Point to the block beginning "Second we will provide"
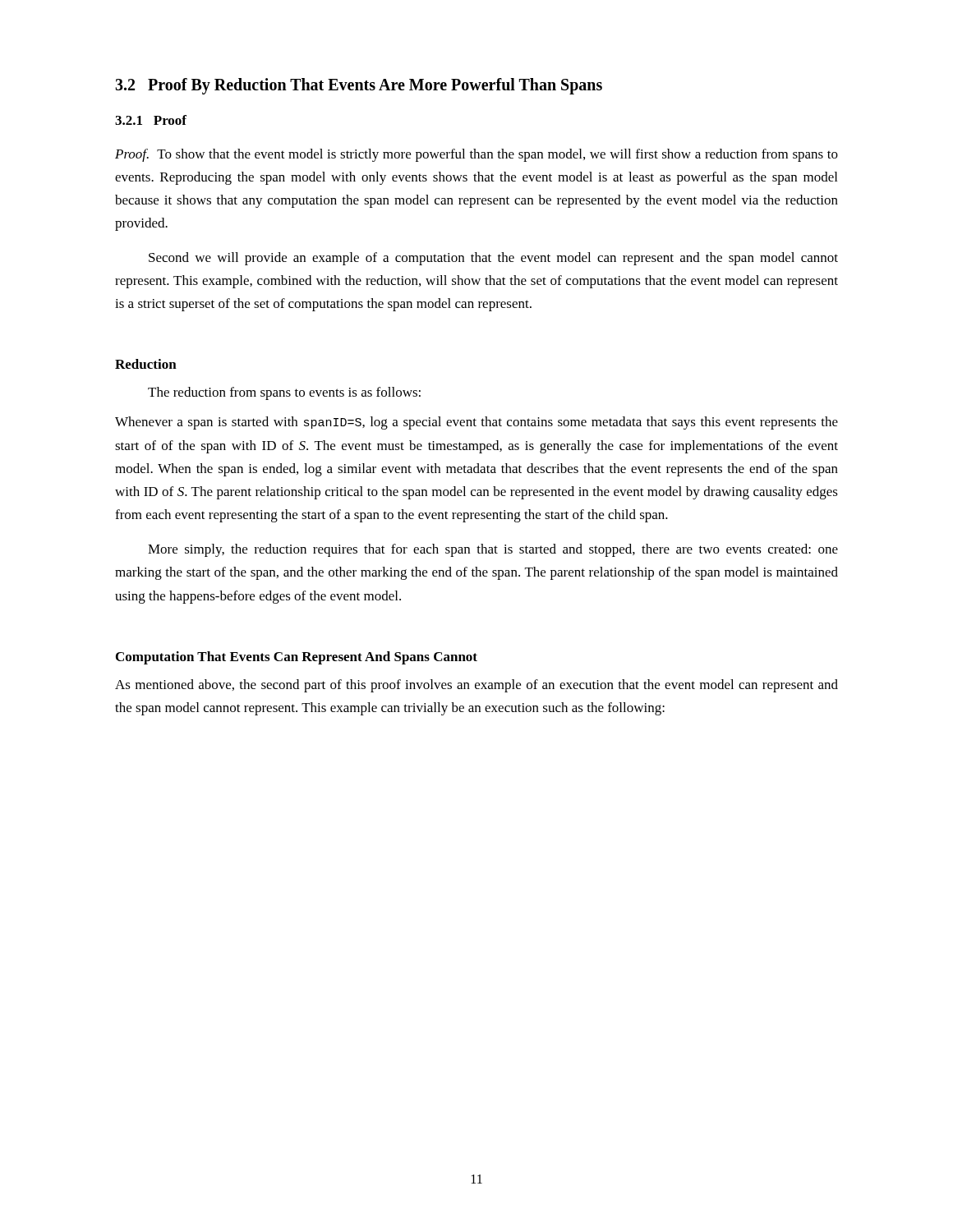 coord(476,281)
